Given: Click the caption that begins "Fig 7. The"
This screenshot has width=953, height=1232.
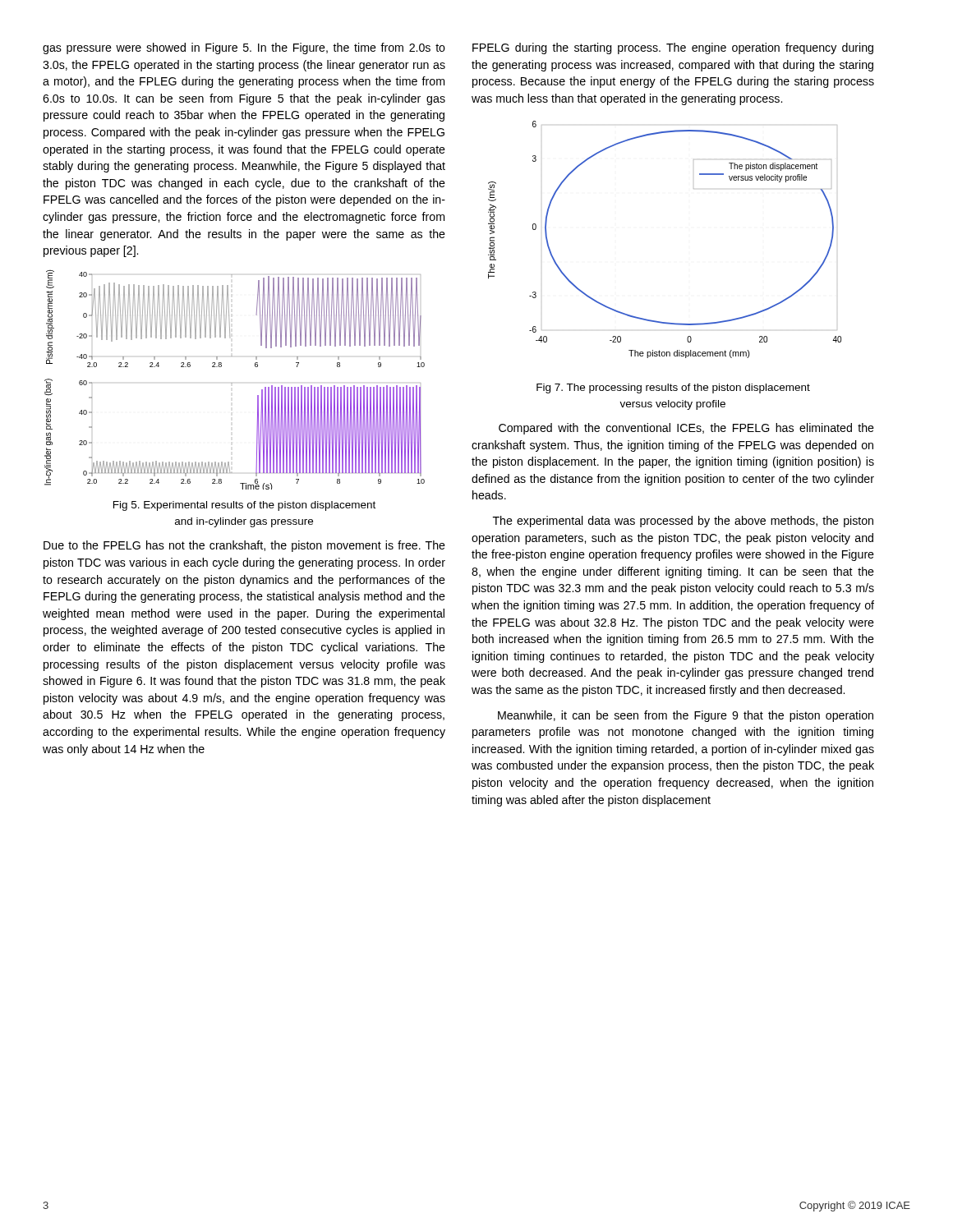Looking at the screenshot, I should (673, 395).
